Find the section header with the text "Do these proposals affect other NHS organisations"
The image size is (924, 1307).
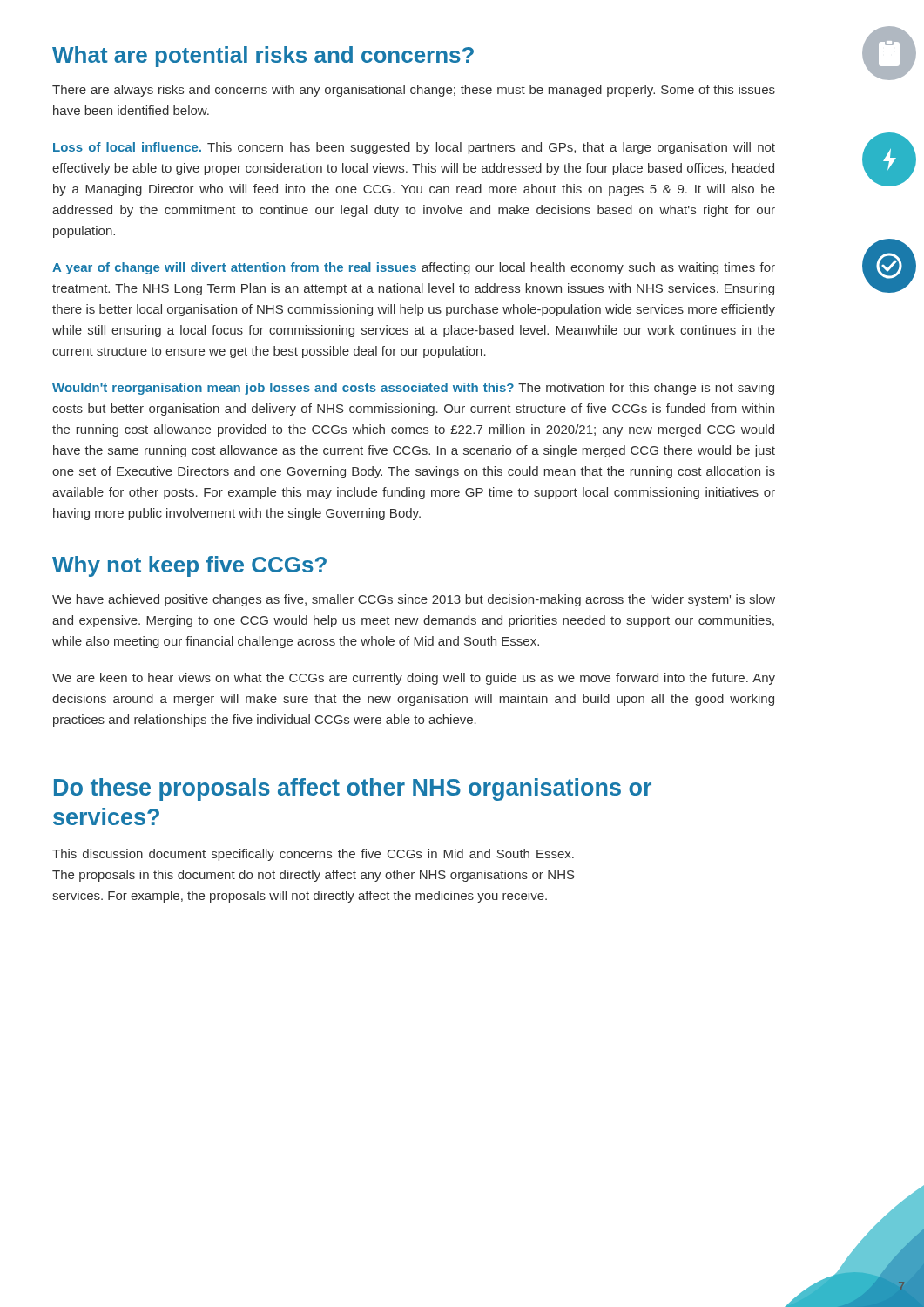point(414,803)
